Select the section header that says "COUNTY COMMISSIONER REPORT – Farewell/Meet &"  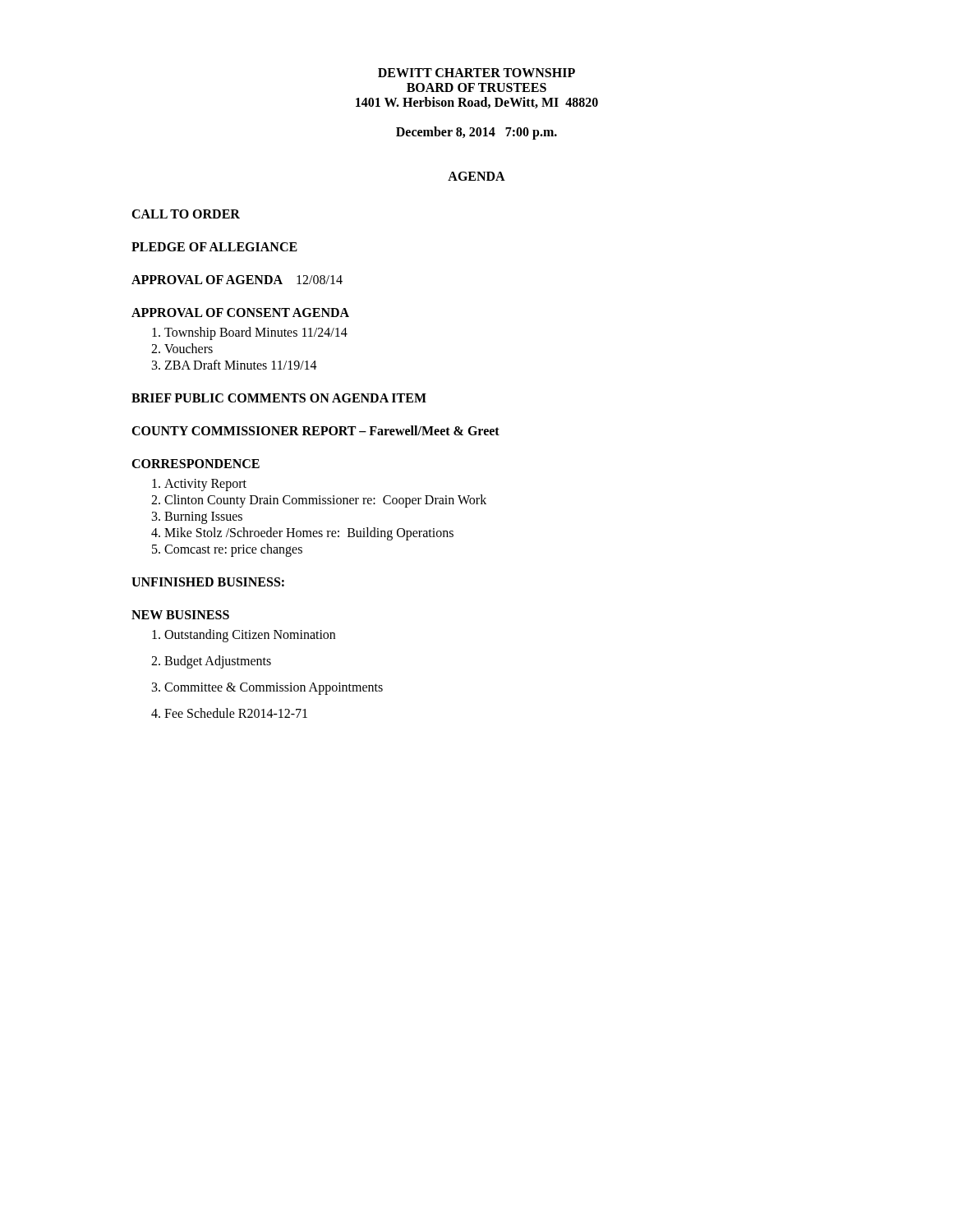tap(315, 431)
